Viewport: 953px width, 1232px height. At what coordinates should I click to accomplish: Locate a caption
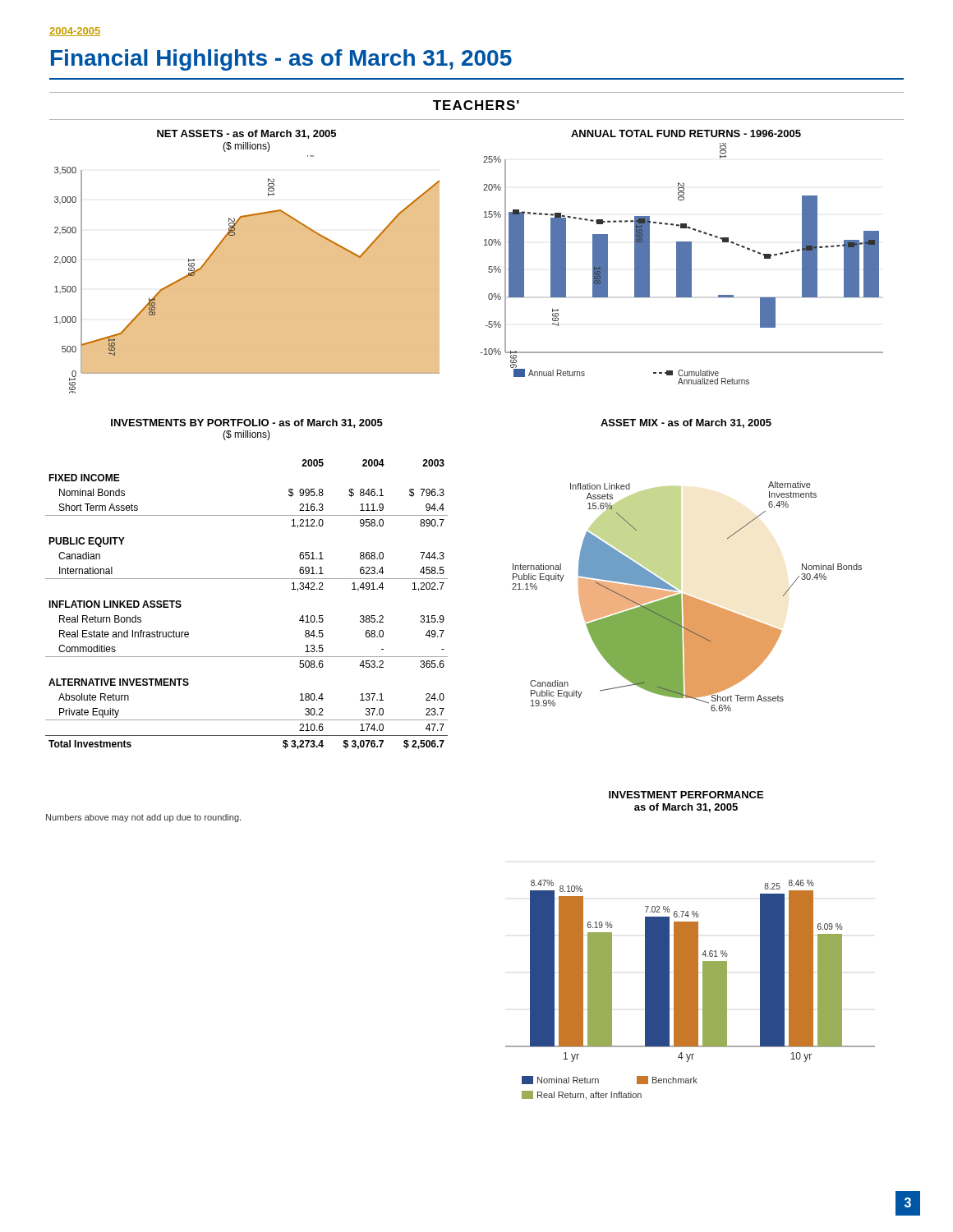coord(246,428)
